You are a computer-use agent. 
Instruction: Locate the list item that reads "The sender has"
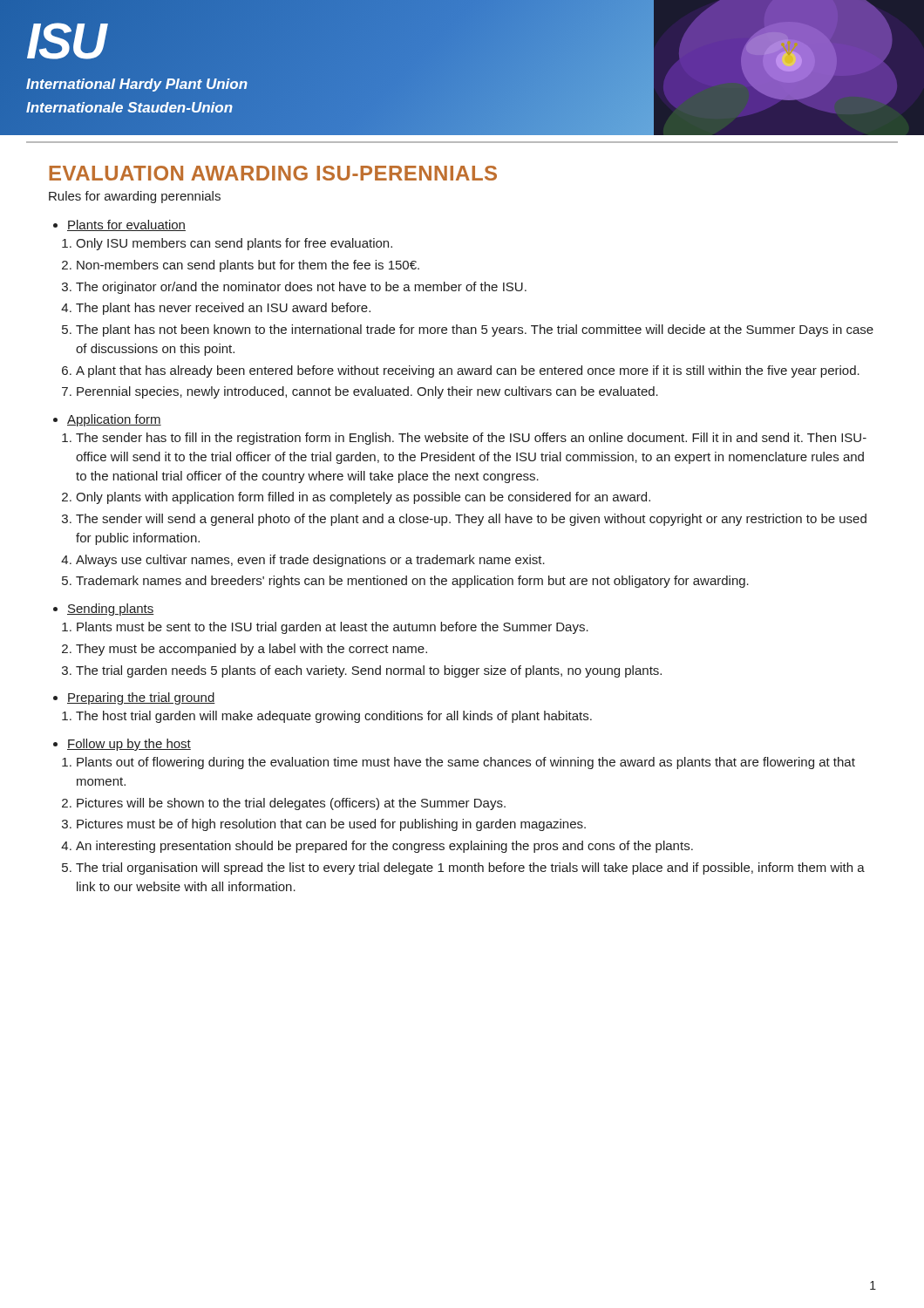click(471, 456)
